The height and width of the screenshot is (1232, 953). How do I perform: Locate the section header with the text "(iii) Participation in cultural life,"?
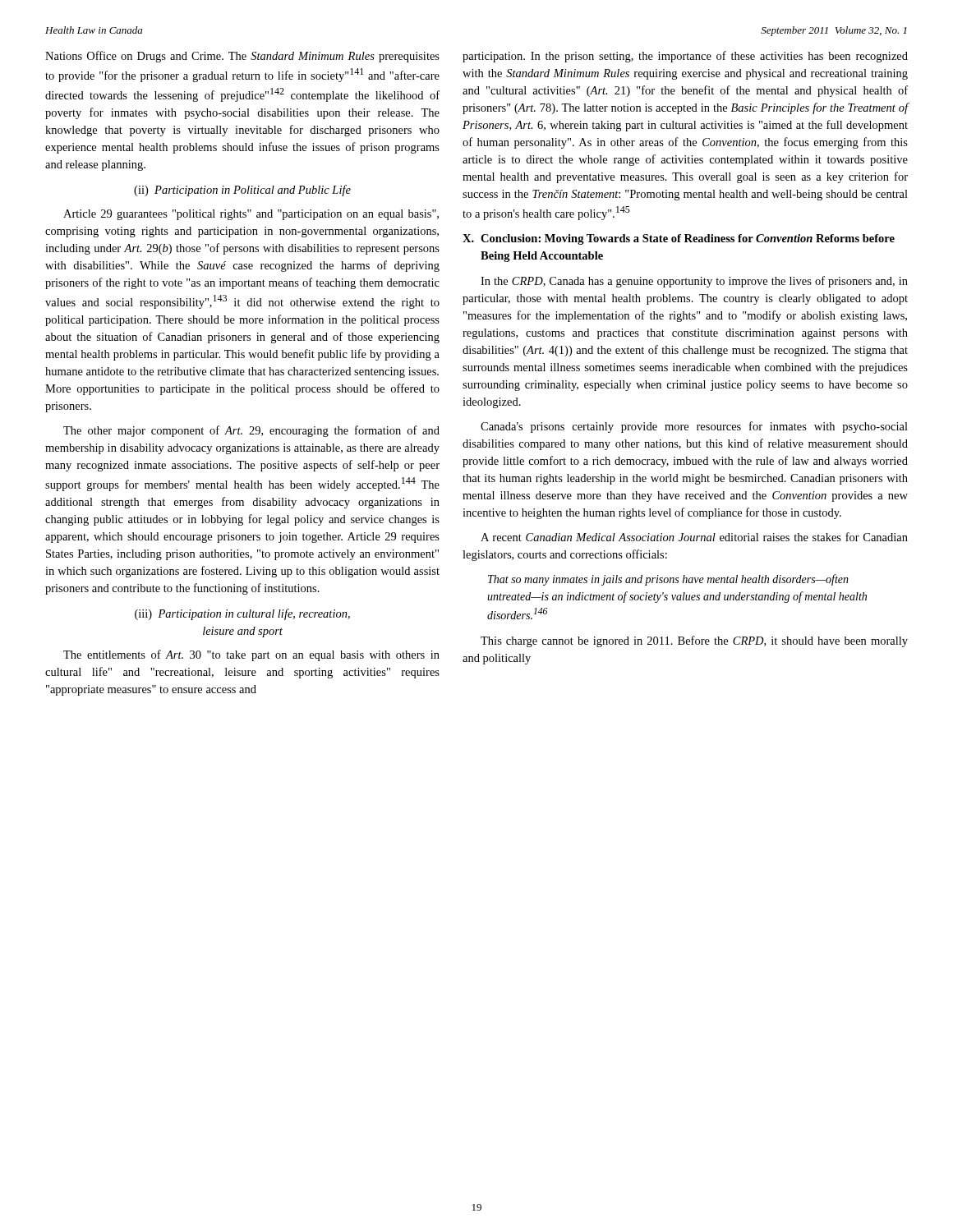pyautogui.click(x=242, y=622)
